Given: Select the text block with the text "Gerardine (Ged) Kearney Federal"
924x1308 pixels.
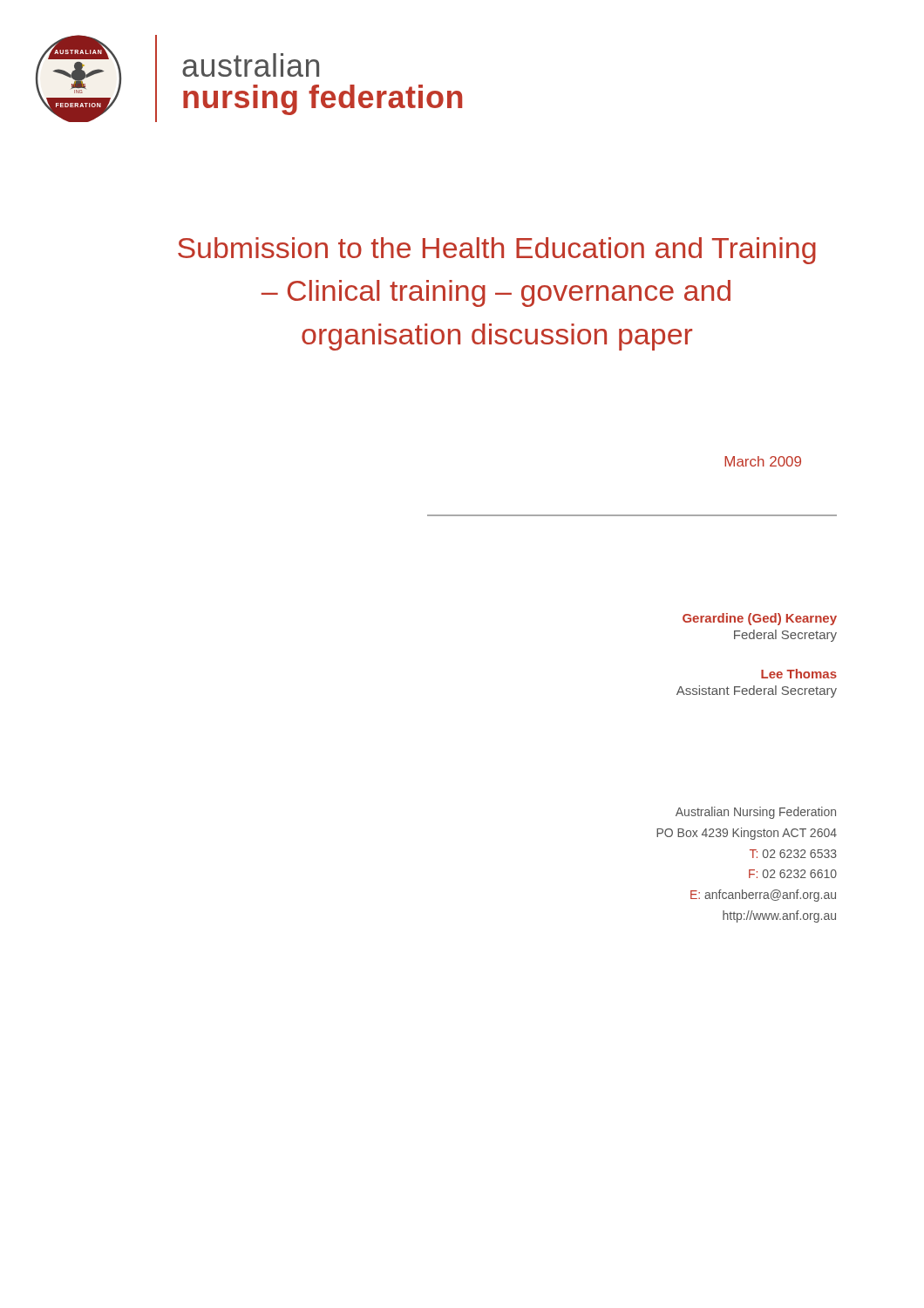Looking at the screenshot, I should [x=760, y=619].
